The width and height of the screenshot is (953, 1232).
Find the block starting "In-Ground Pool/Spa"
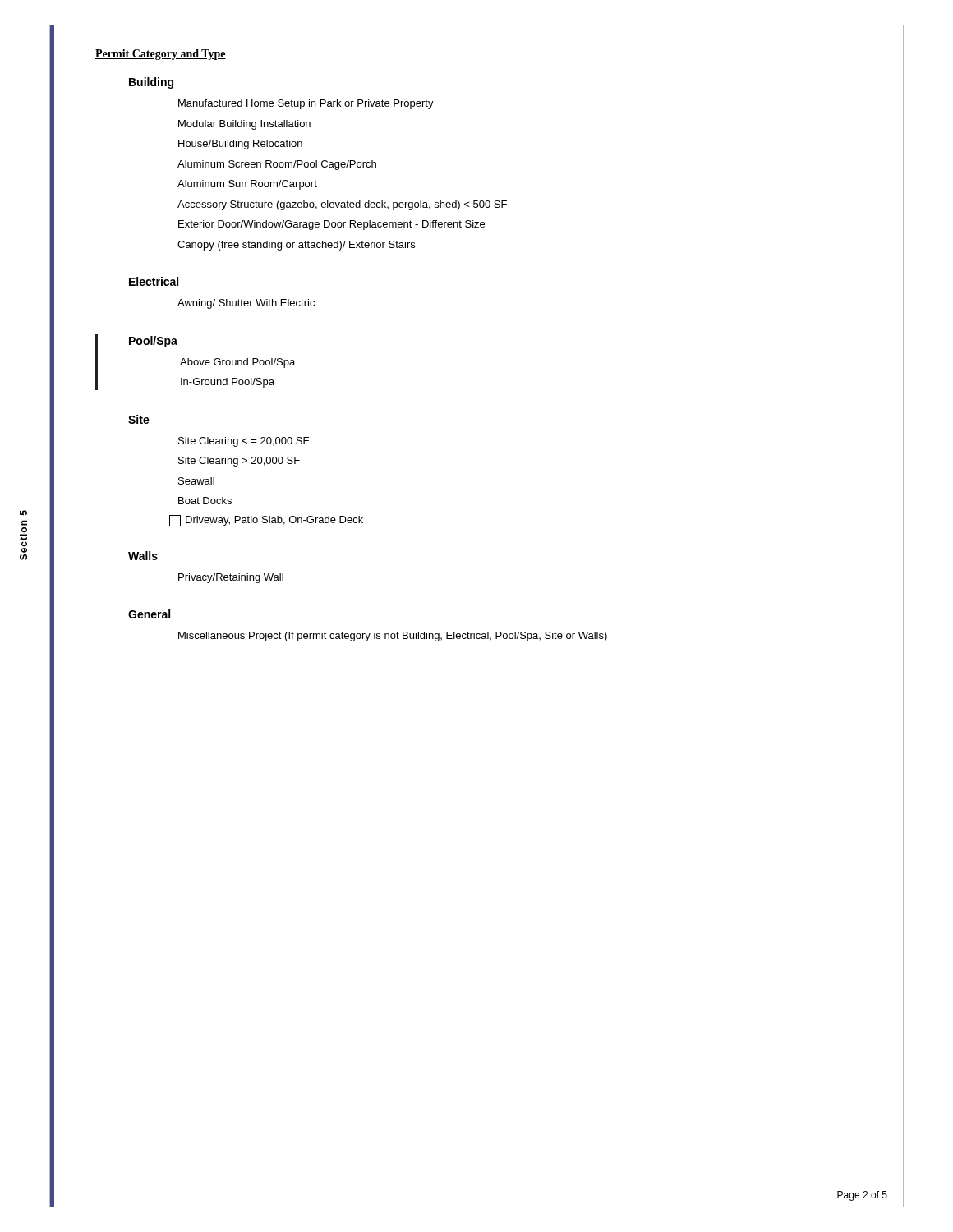pos(227,382)
